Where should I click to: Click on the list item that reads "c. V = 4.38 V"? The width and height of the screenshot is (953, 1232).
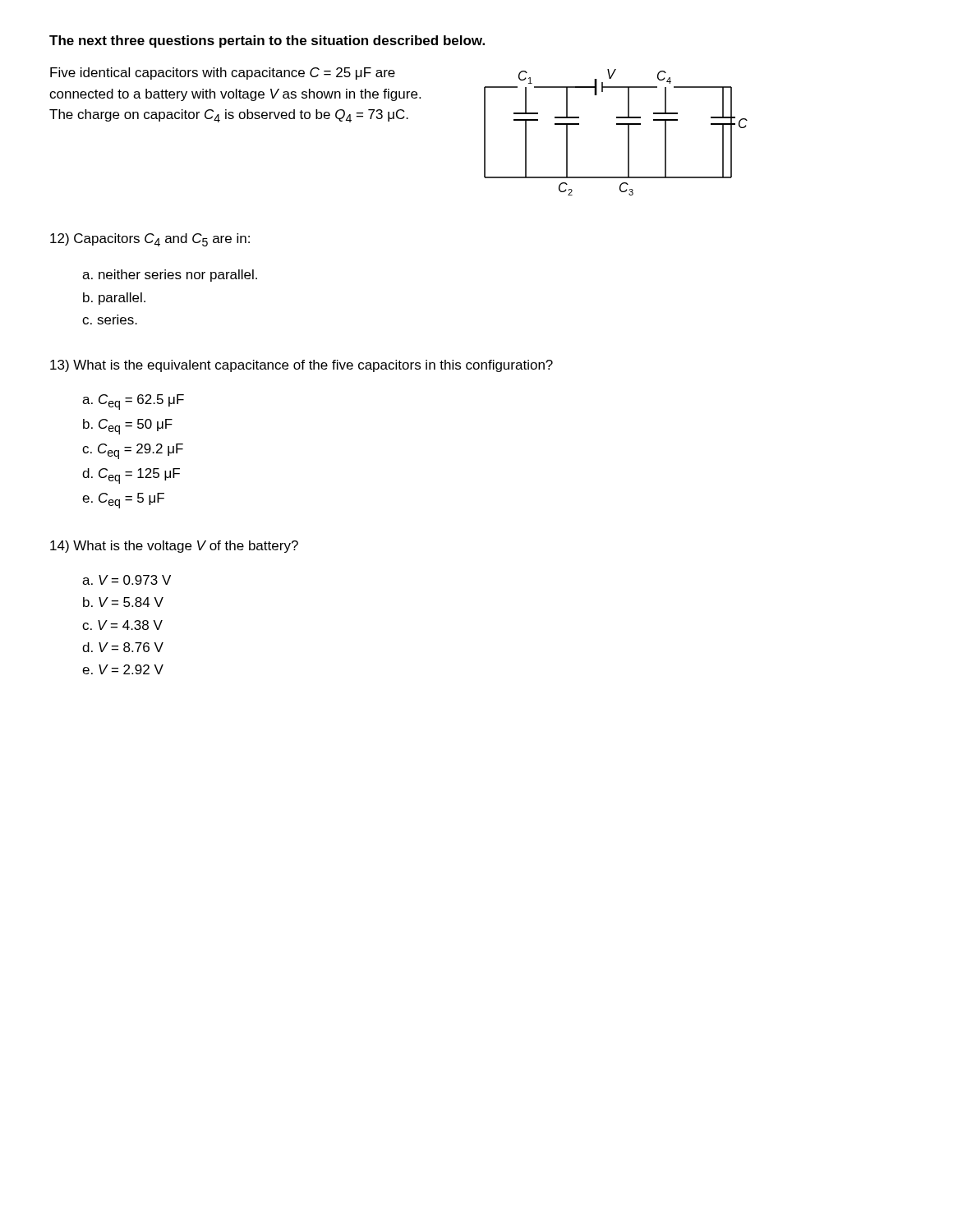122,625
